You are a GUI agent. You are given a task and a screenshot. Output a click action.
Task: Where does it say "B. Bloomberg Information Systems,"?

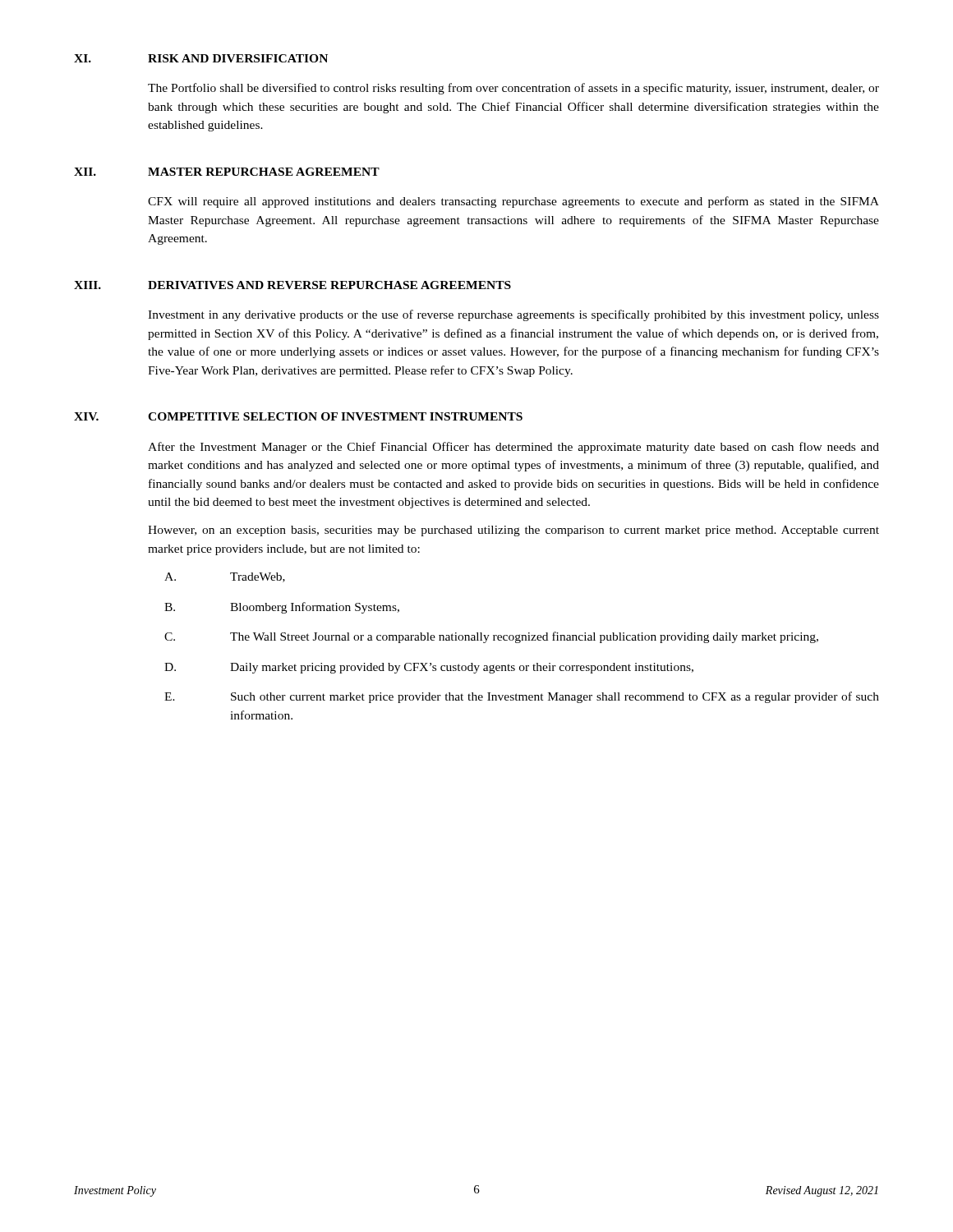point(282,608)
